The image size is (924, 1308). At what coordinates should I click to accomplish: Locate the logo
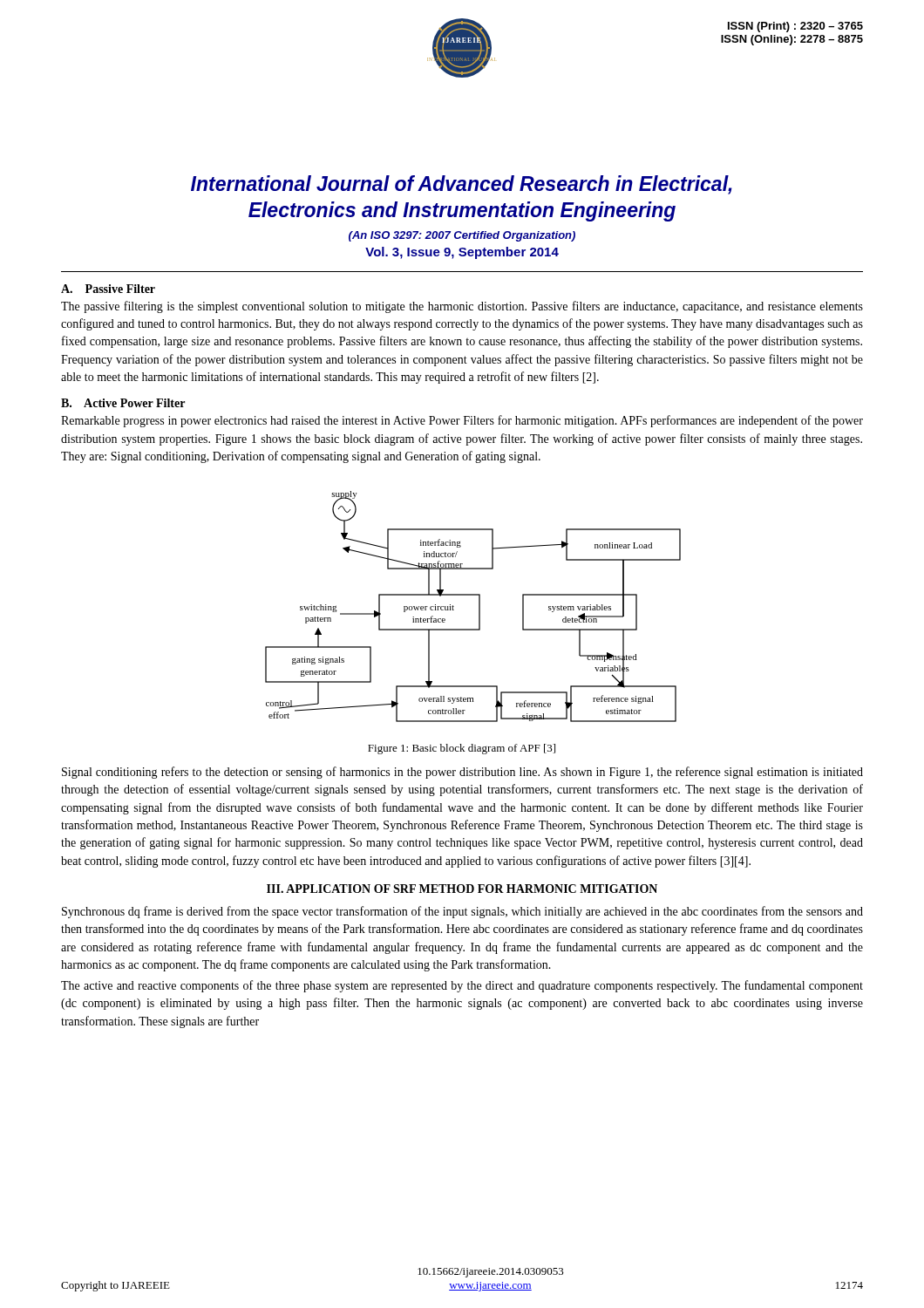point(462,50)
